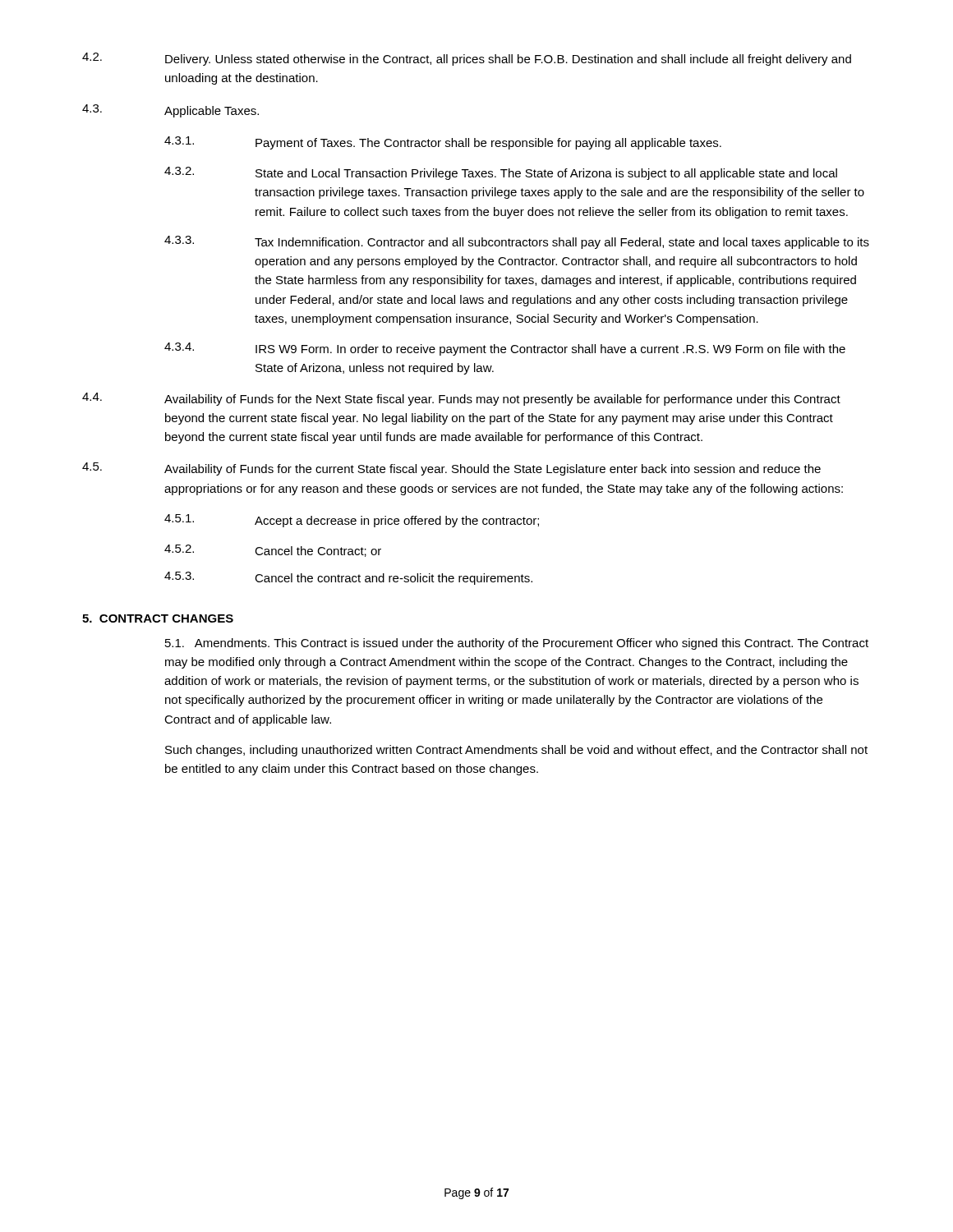Navigate to the block starting "4.3.3. Tax Indemnification."
The height and width of the screenshot is (1232, 953).
pyautogui.click(x=518, y=280)
